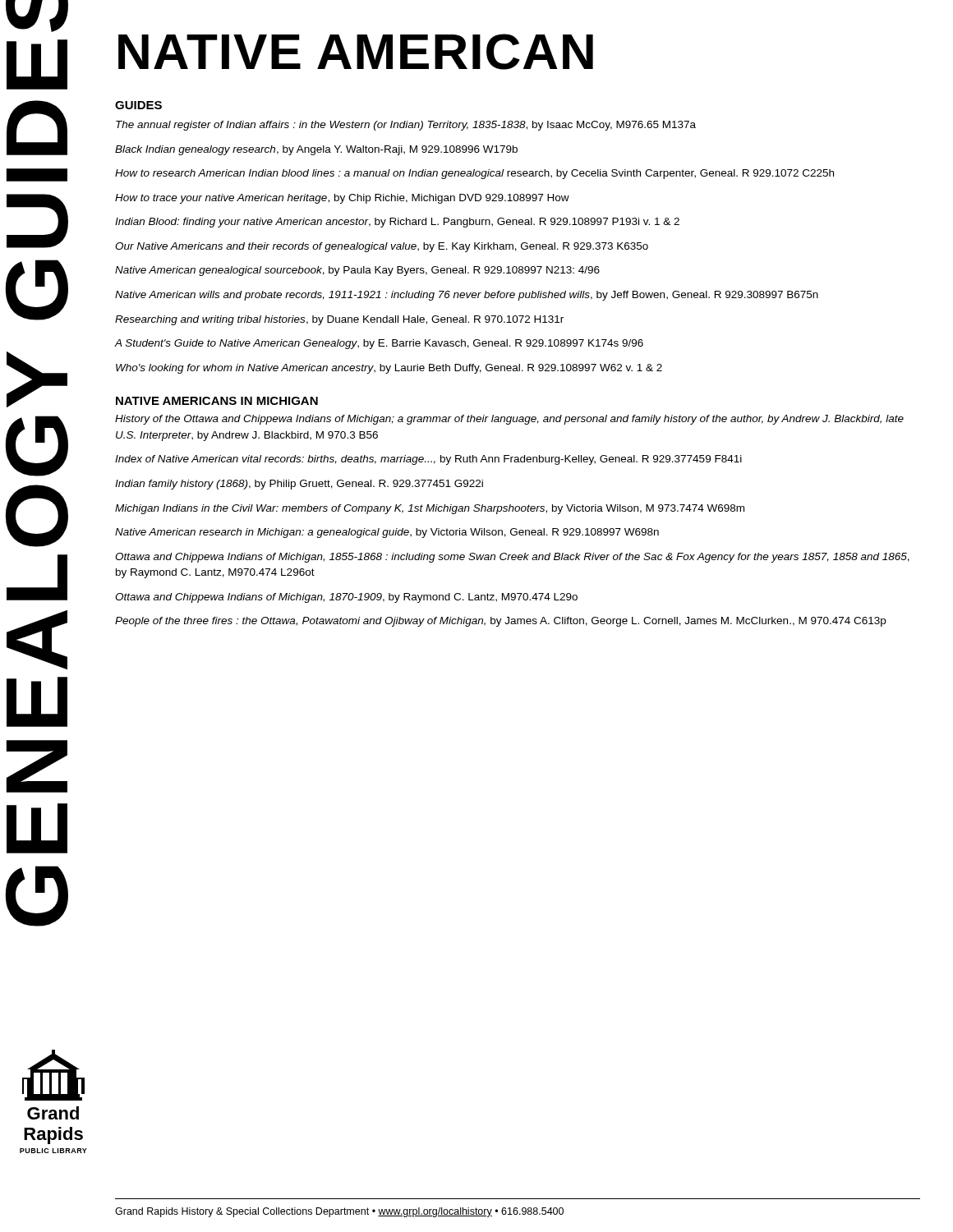Point to the block starting "History of the Ottawa"

pos(509,427)
